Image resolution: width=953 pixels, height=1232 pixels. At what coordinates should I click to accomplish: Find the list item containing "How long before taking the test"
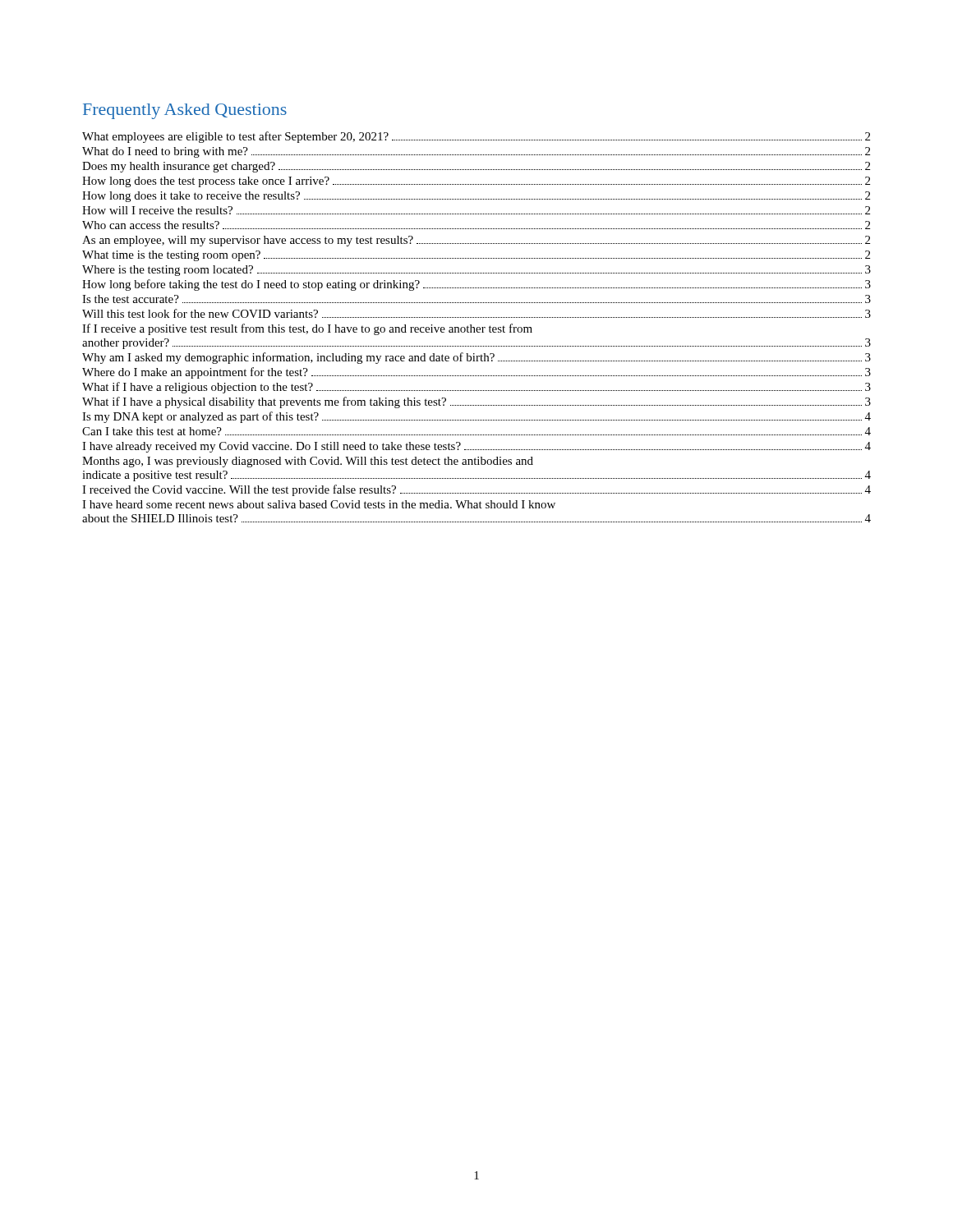coord(476,285)
